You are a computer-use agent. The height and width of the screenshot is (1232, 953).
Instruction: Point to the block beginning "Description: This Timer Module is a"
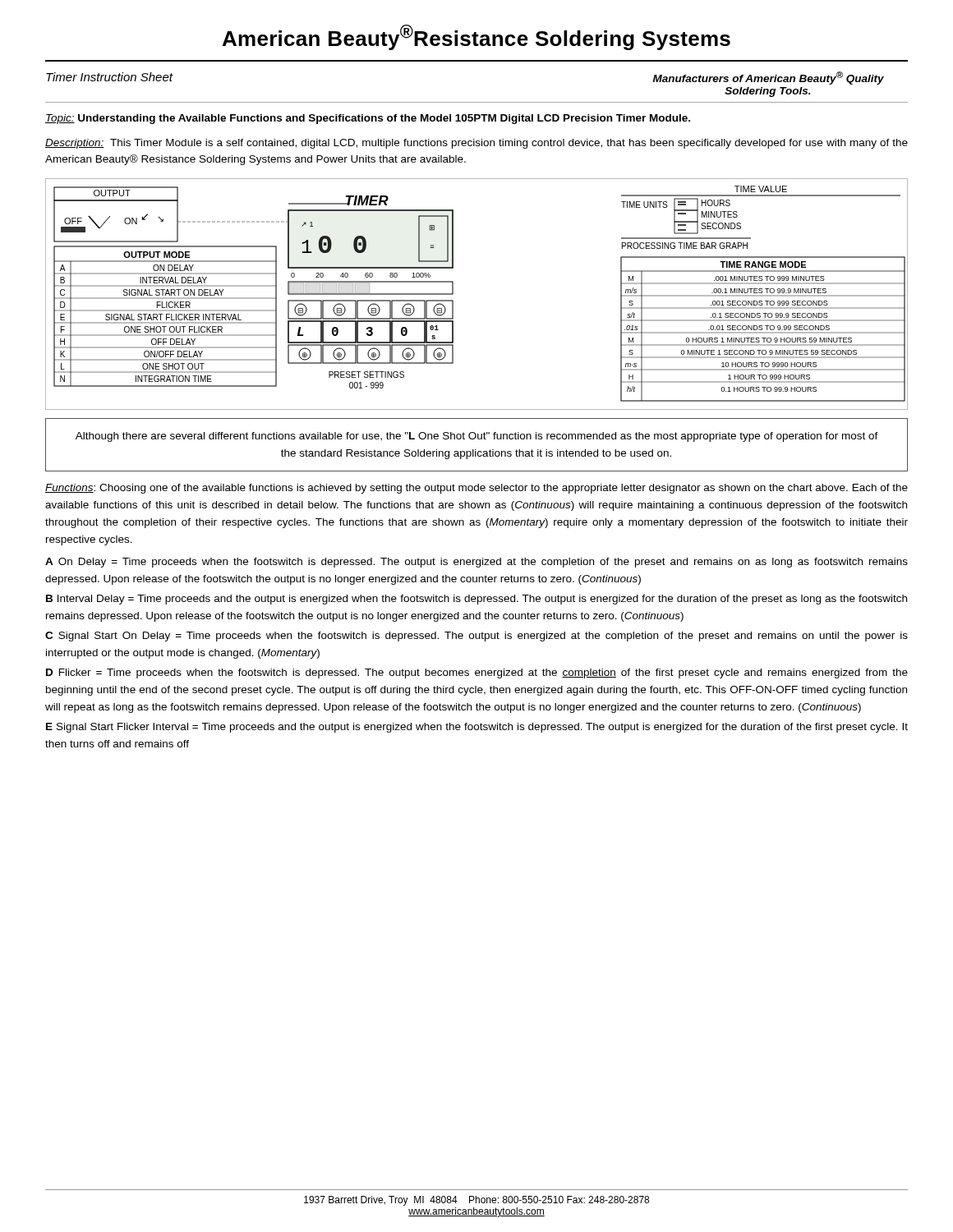(476, 151)
